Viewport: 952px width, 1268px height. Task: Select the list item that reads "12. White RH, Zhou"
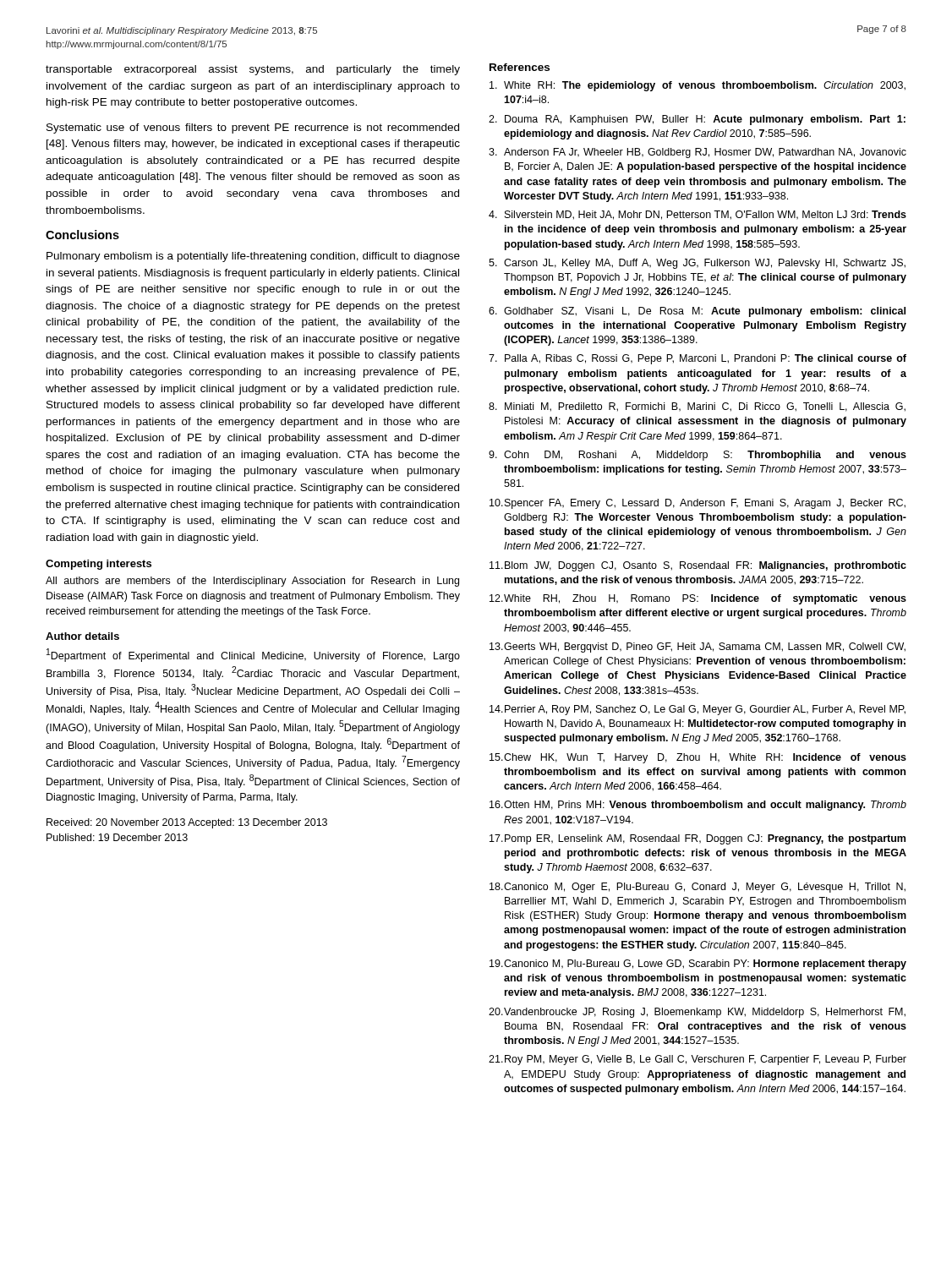pyautogui.click(x=697, y=614)
